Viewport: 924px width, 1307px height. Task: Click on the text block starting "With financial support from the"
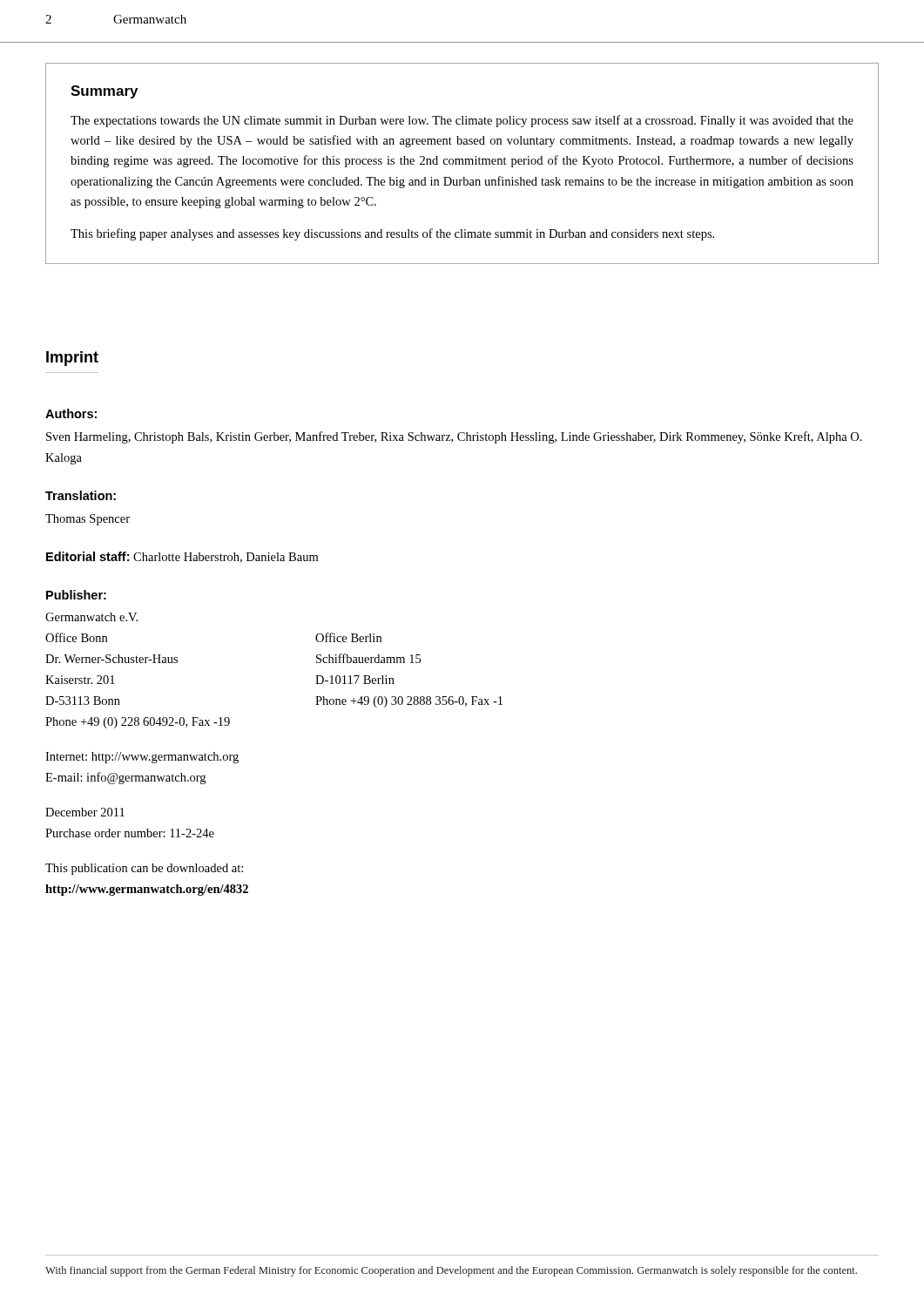(x=452, y=1270)
